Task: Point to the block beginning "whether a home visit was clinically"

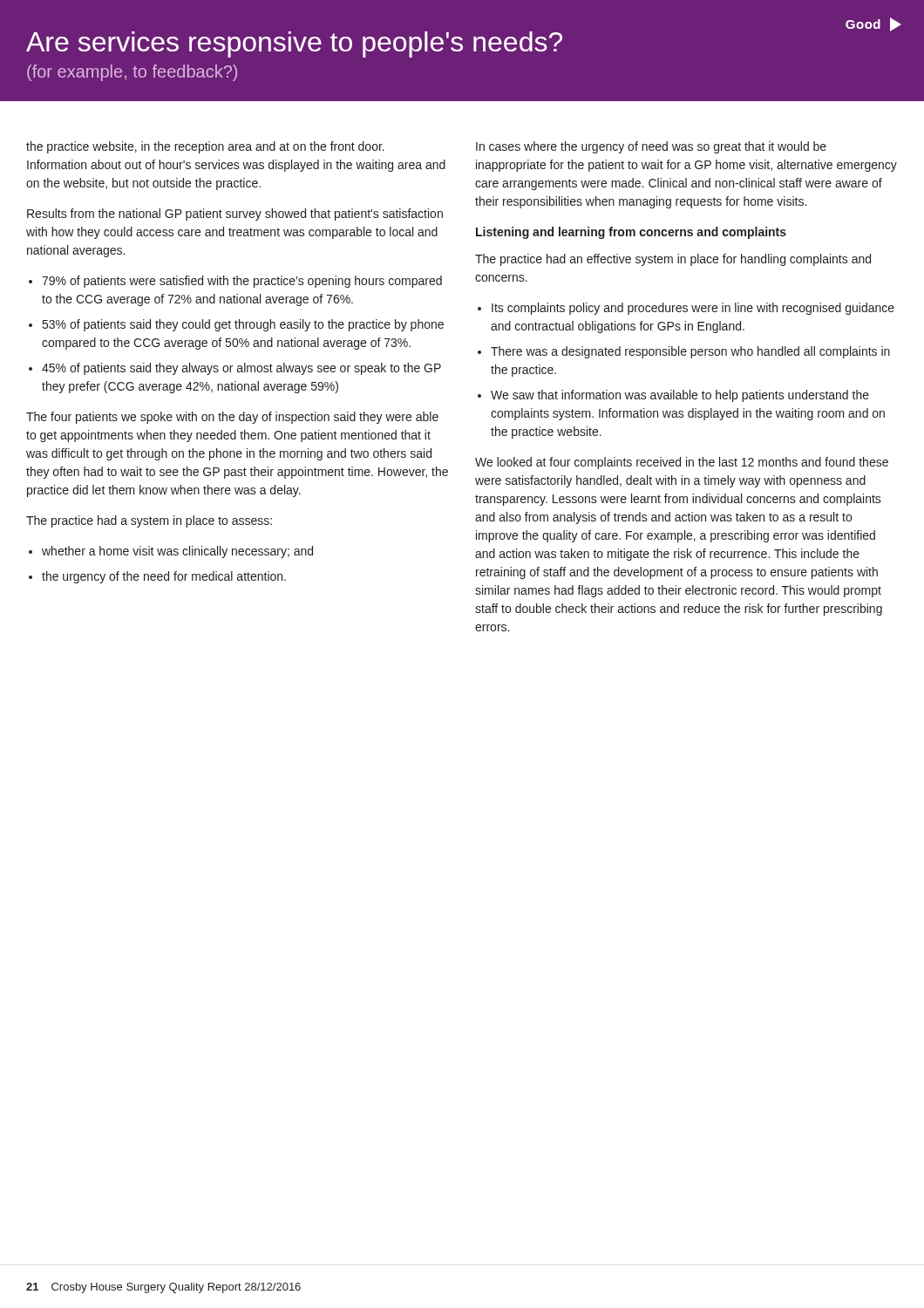Action: pyautogui.click(x=238, y=564)
